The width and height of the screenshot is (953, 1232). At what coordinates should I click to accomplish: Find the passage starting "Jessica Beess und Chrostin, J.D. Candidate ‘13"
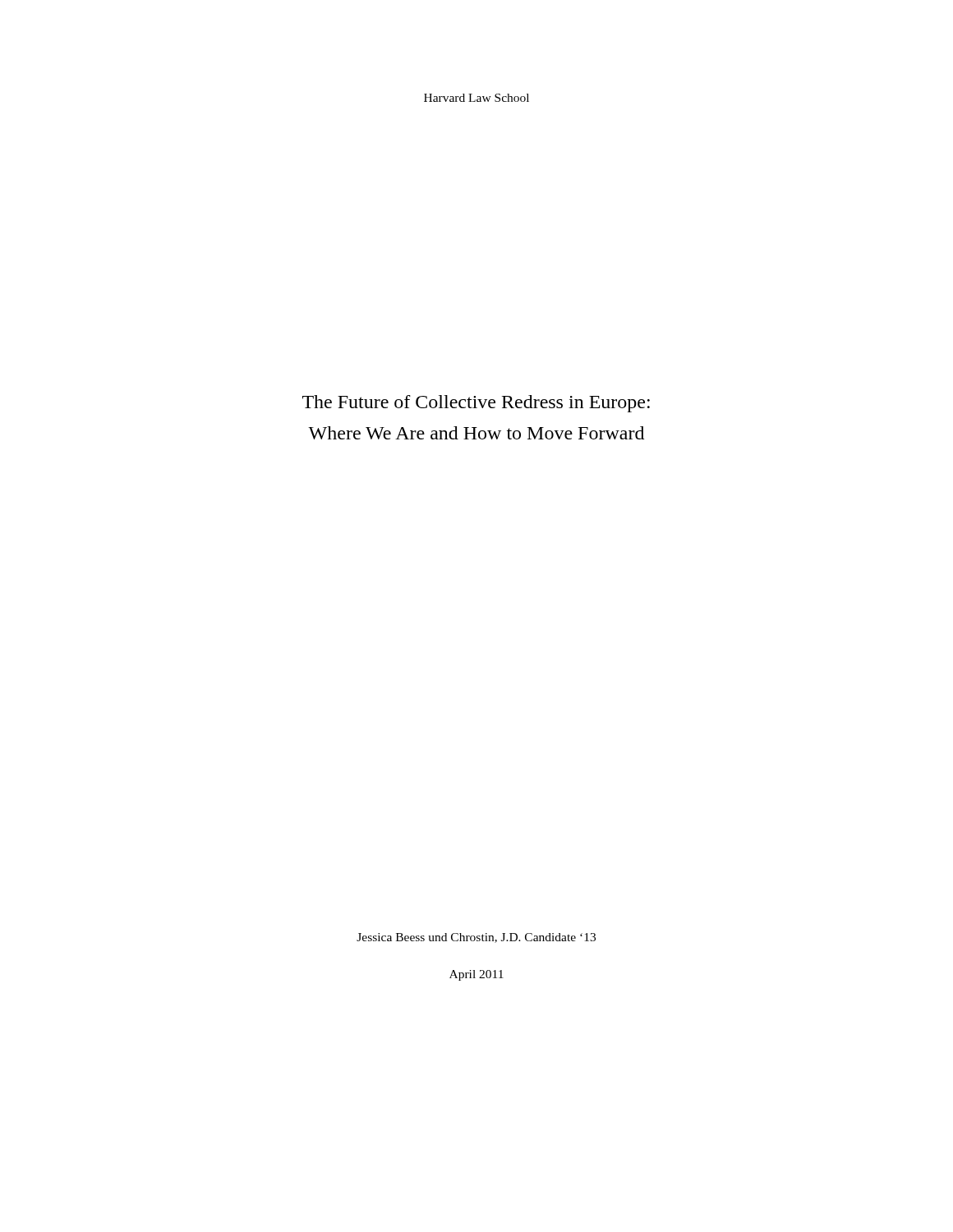point(476,937)
